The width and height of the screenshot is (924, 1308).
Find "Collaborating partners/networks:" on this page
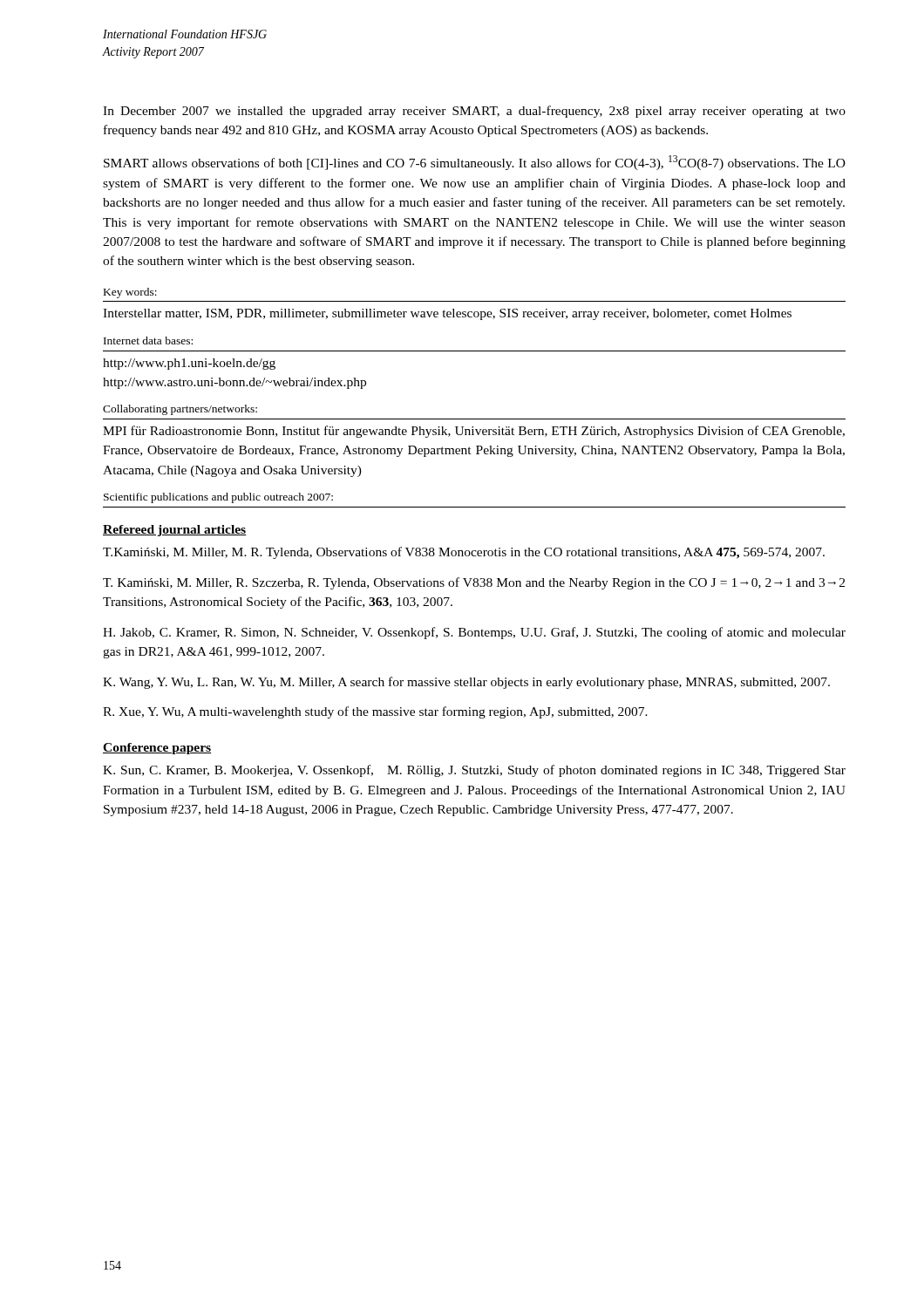[180, 409]
